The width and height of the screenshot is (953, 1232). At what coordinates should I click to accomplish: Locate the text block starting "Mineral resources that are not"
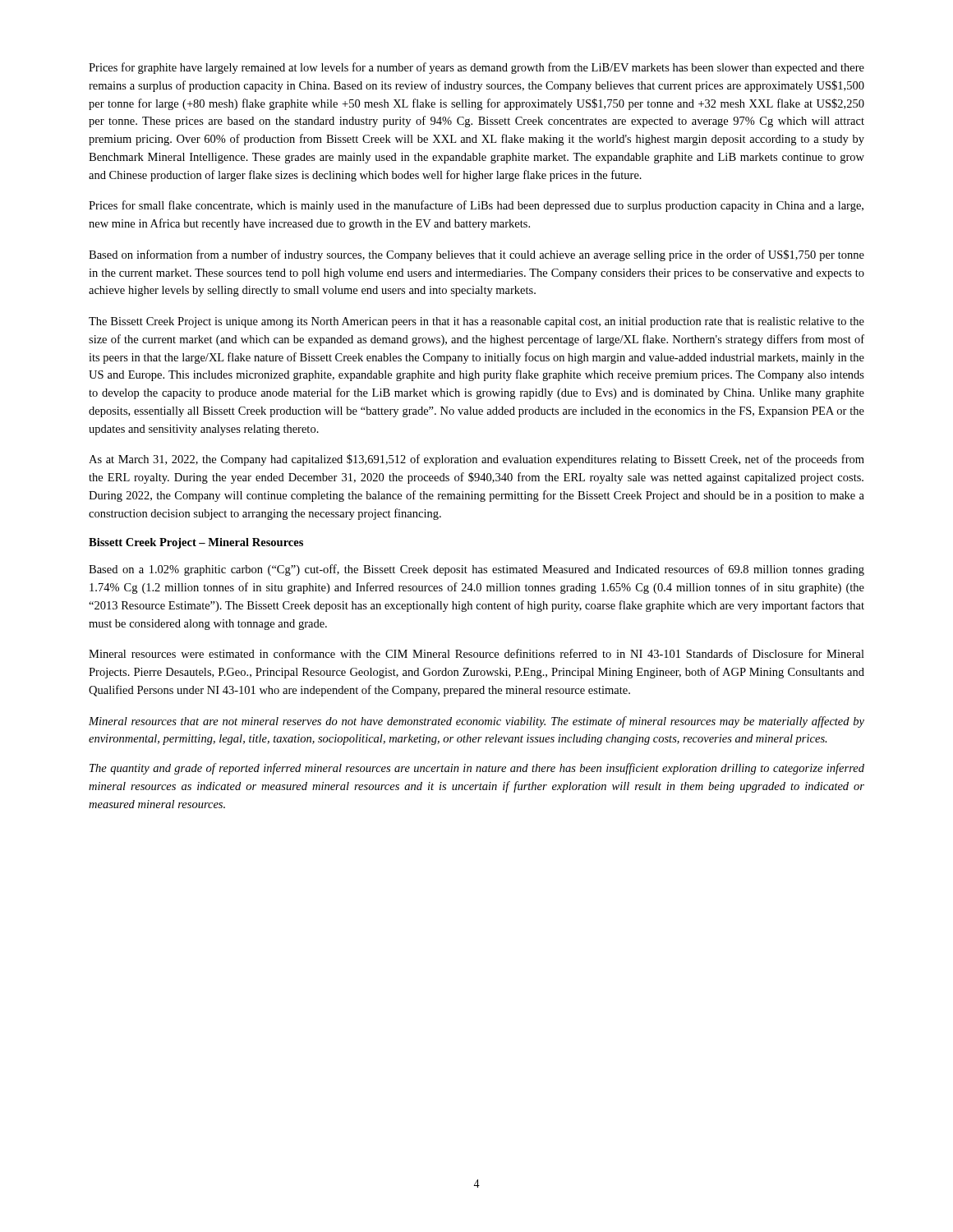pos(476,730)
